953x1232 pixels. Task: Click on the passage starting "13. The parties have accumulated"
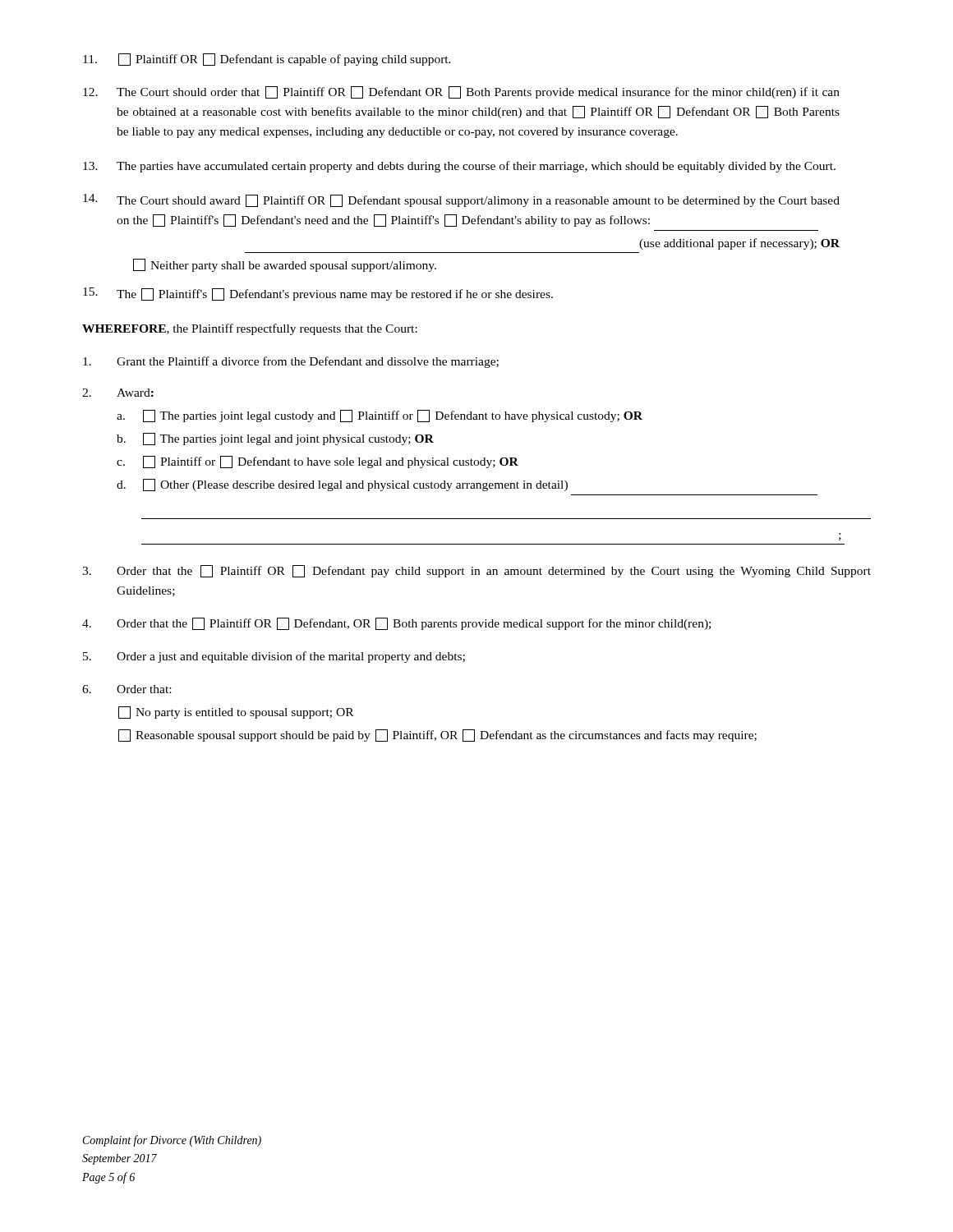coord(461,166)
